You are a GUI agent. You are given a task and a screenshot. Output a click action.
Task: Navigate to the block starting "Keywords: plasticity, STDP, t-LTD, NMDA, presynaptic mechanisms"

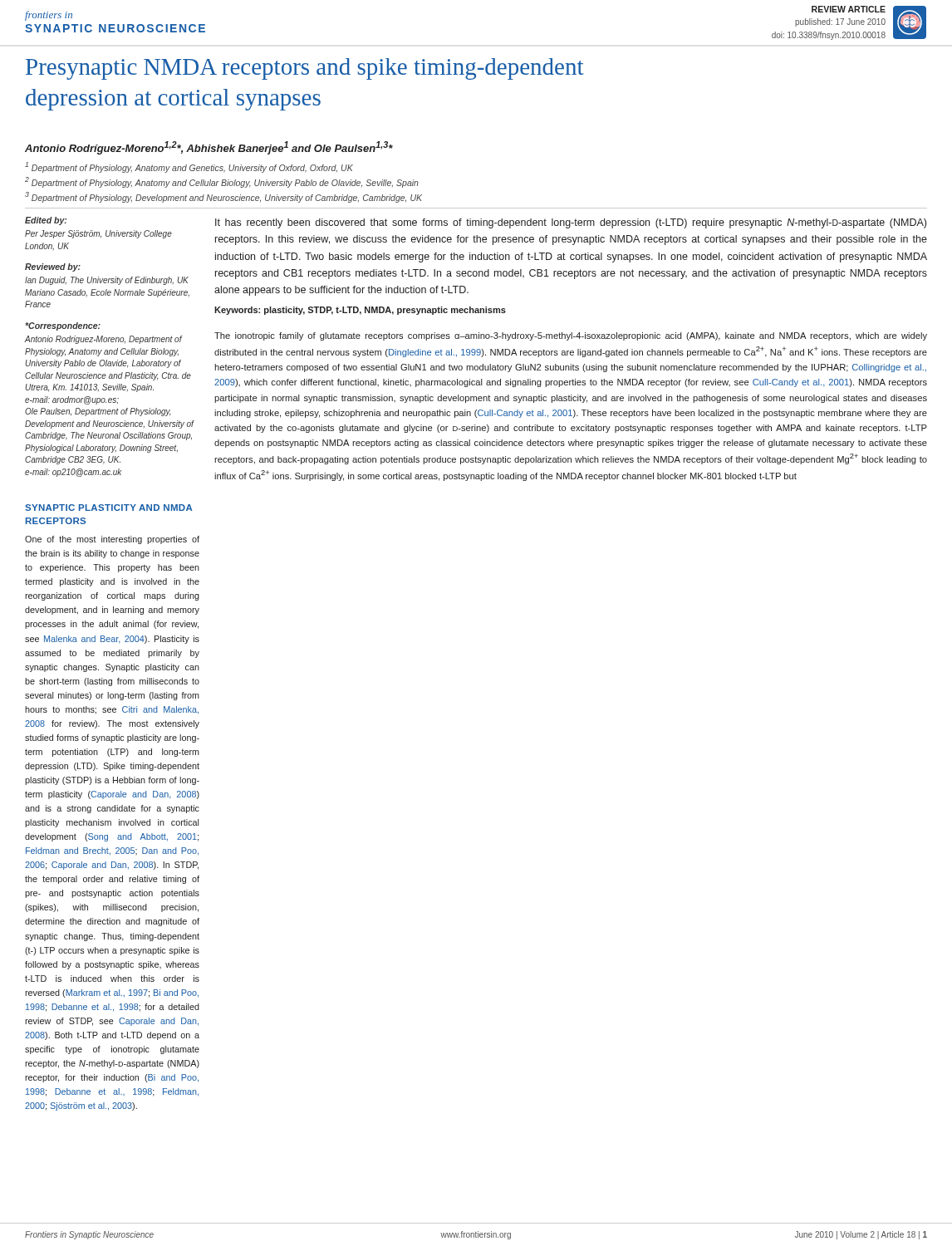click(360, 310)
